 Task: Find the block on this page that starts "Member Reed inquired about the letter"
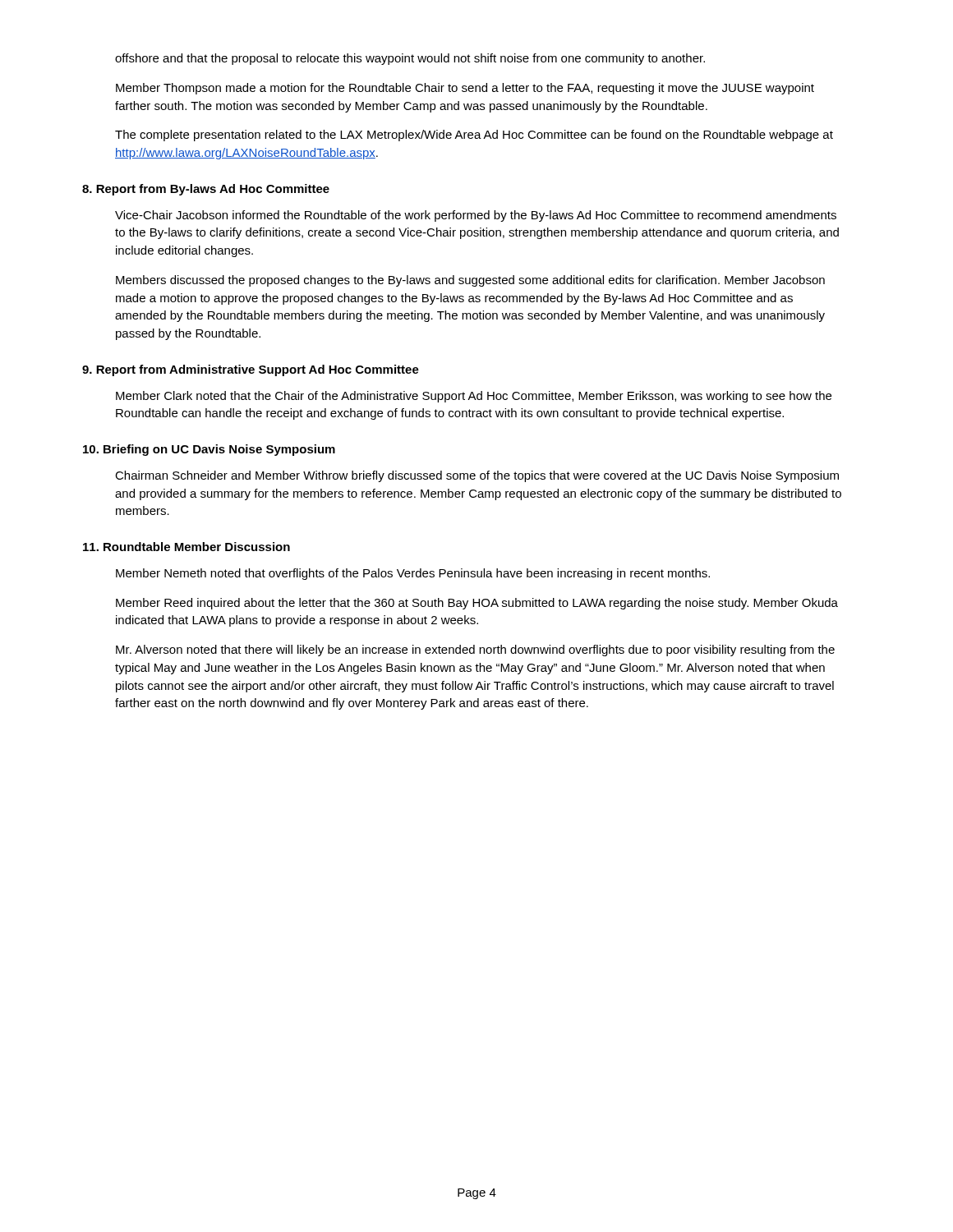[476, 611]
